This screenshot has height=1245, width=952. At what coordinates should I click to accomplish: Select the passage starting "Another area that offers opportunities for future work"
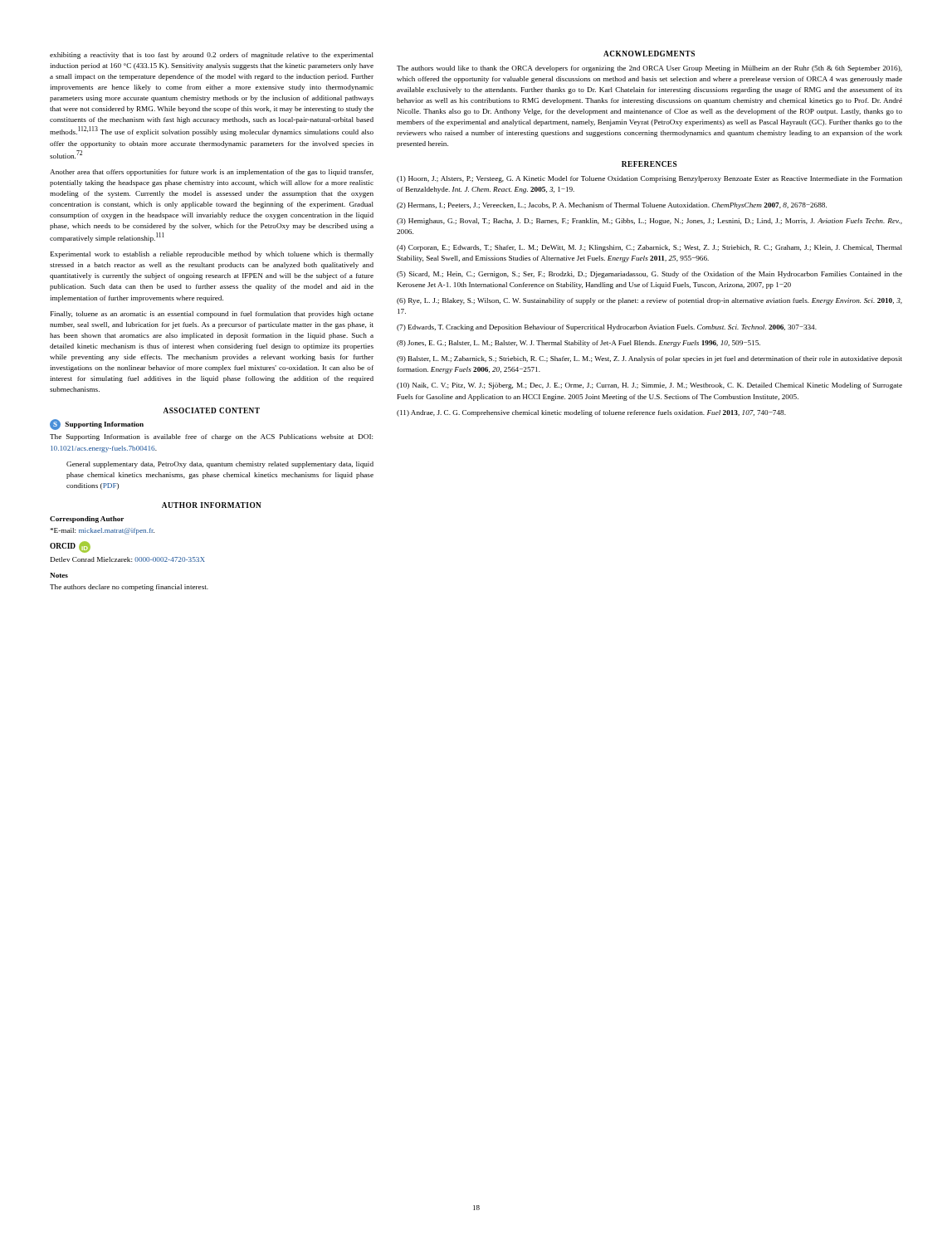212,205
